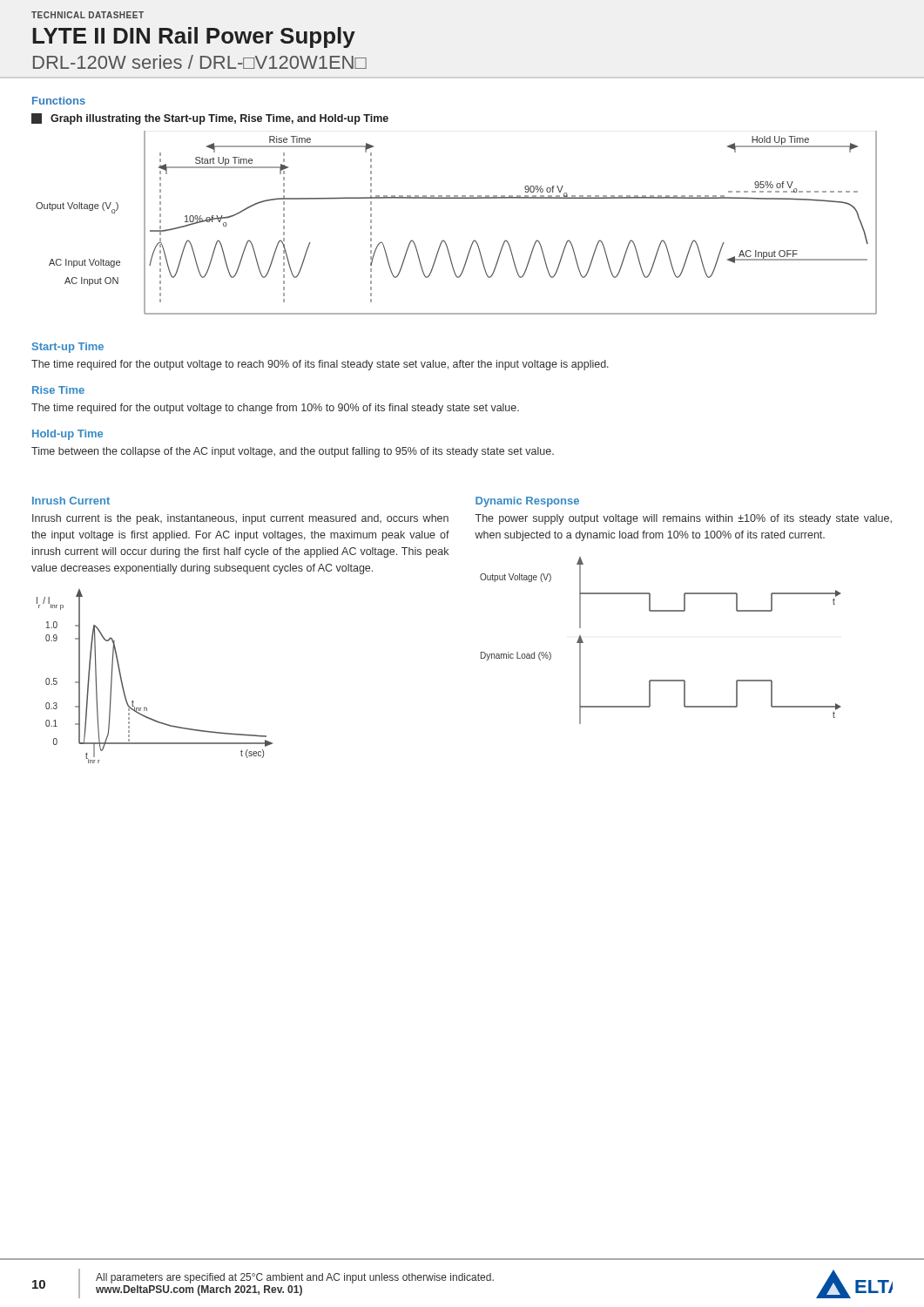
Task: Find the block on this page that starts "Time between the collapse"
Action: (293, 451)
